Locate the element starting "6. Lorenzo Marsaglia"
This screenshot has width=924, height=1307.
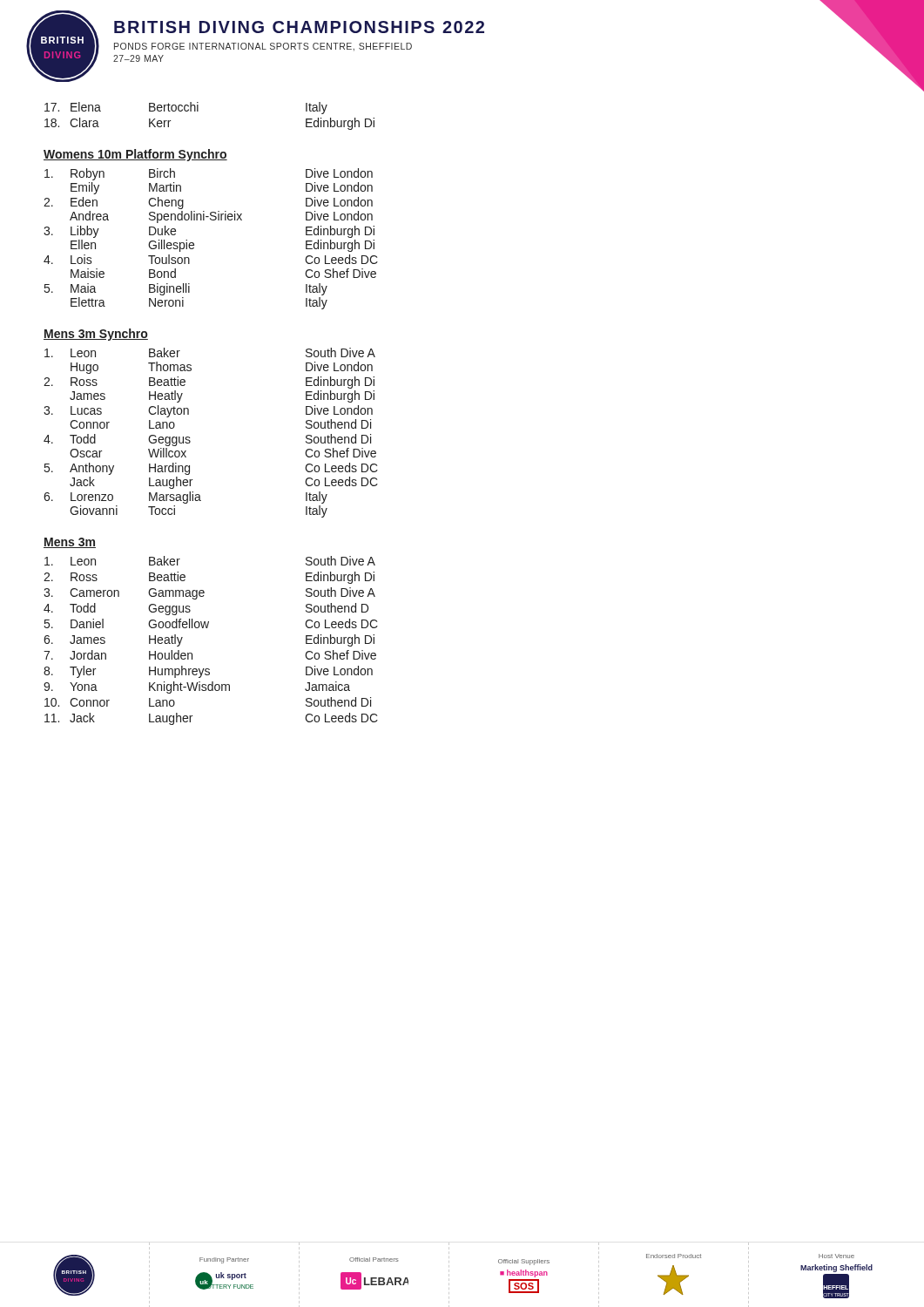185,498
